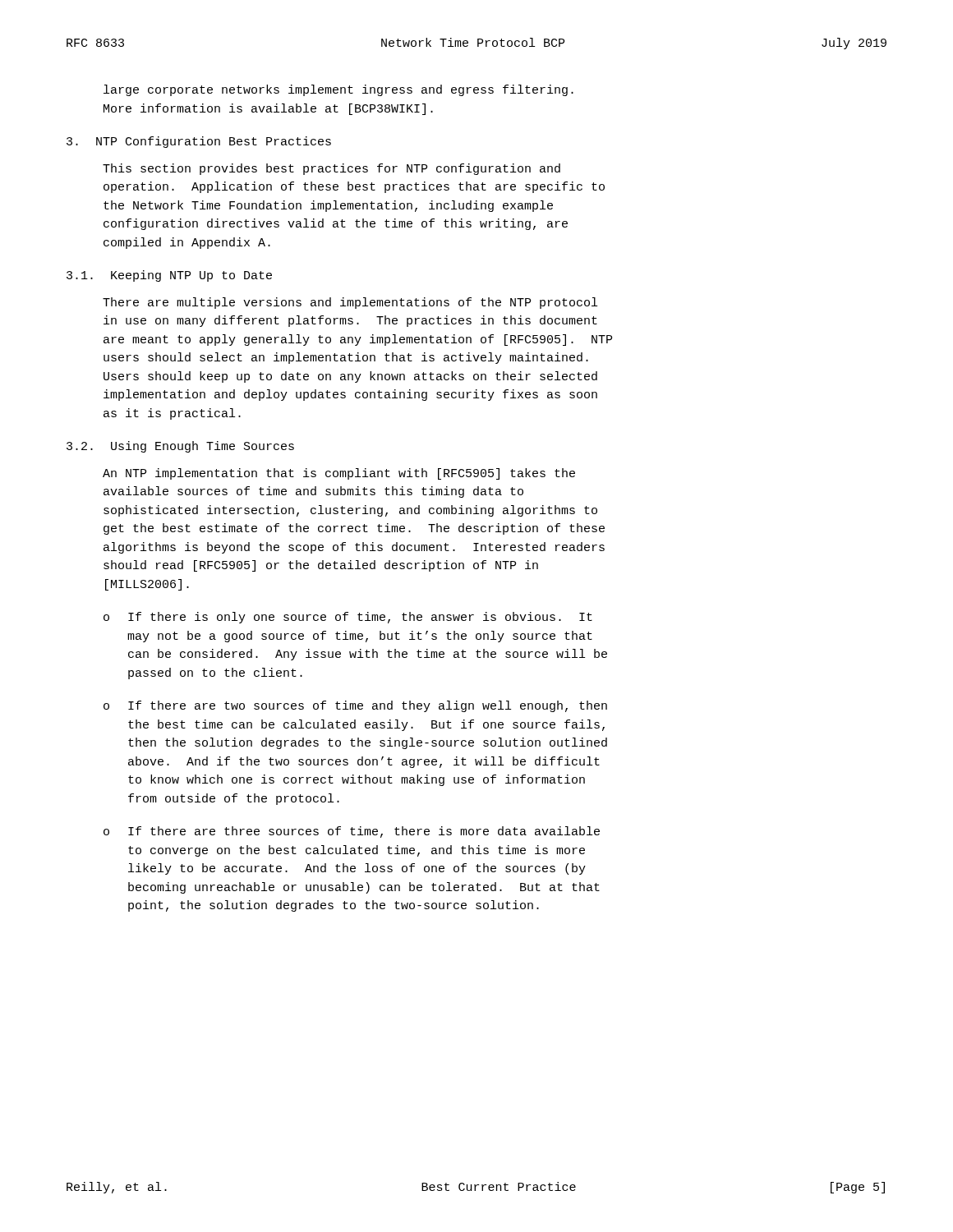The height and width of the screenshot is (1232, 953).
Task: Select the section header with the text "3.2. Using Enough Time Sources"
Action: point(180,447)
